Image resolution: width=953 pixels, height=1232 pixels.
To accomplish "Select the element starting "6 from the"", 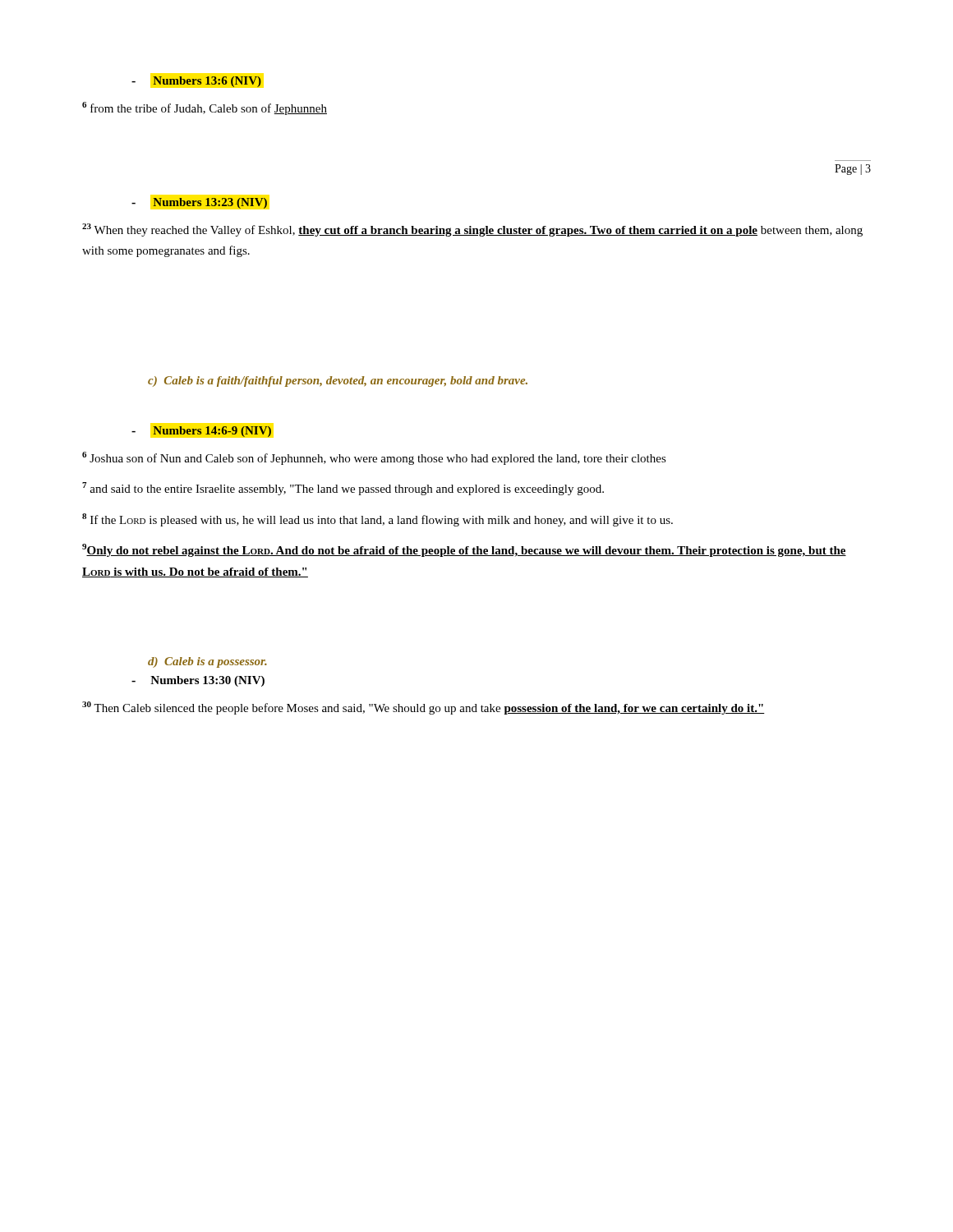I will pyautogui.click(x=205, y=107).
